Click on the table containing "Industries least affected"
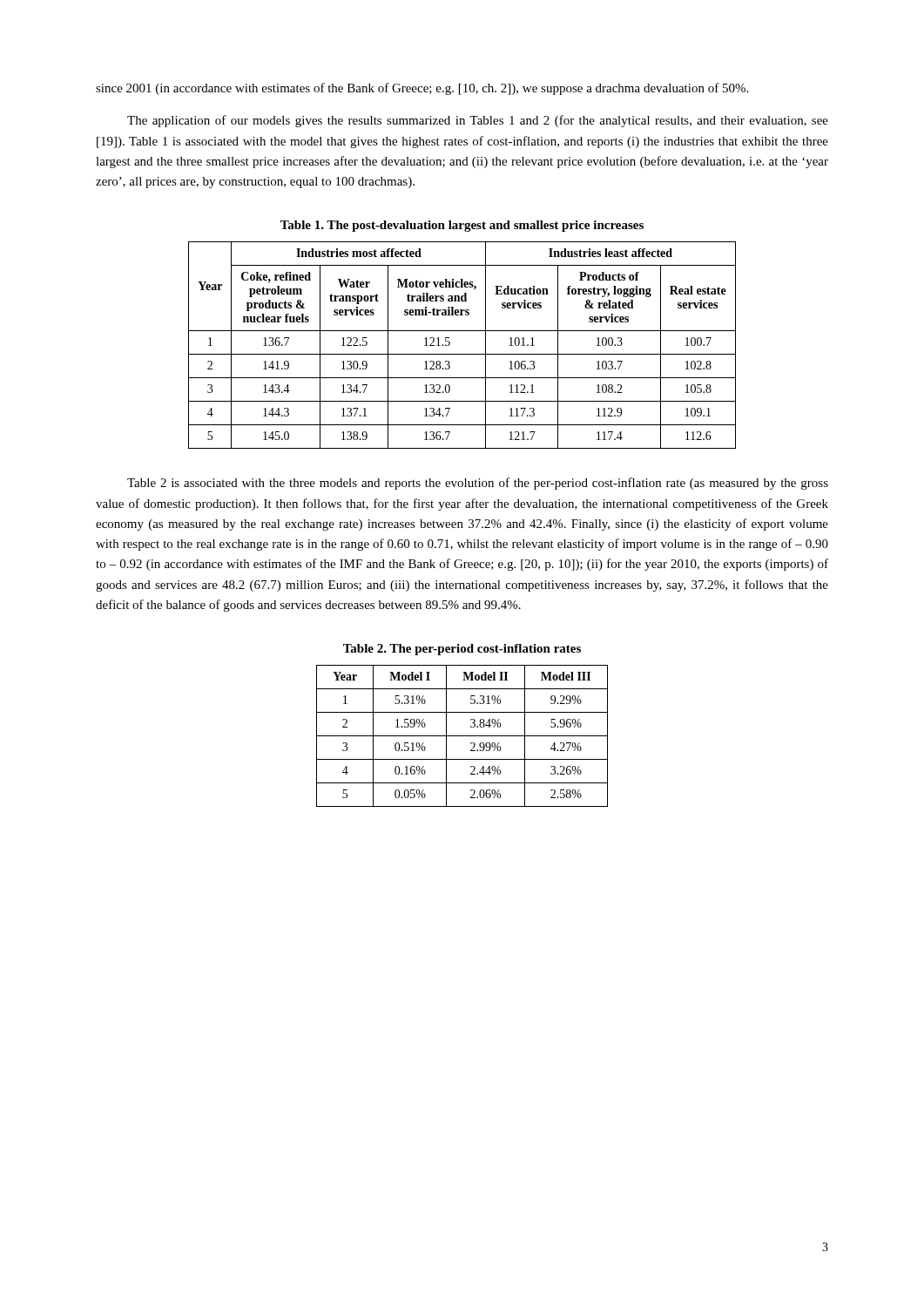The height and width of the screenshot is (1307, 924). 462,345
